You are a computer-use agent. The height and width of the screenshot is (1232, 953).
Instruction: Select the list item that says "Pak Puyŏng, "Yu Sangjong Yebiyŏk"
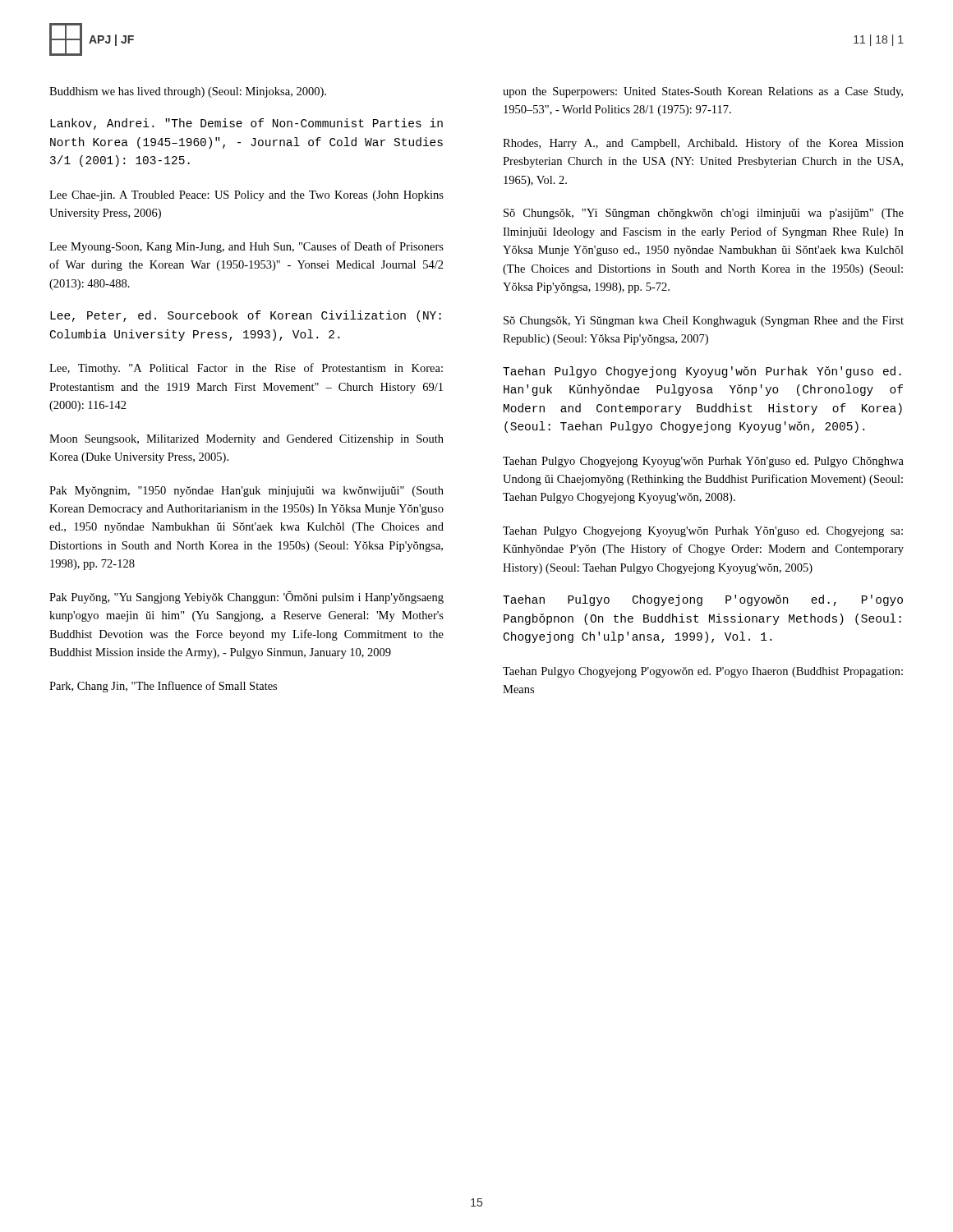[246, 625]
